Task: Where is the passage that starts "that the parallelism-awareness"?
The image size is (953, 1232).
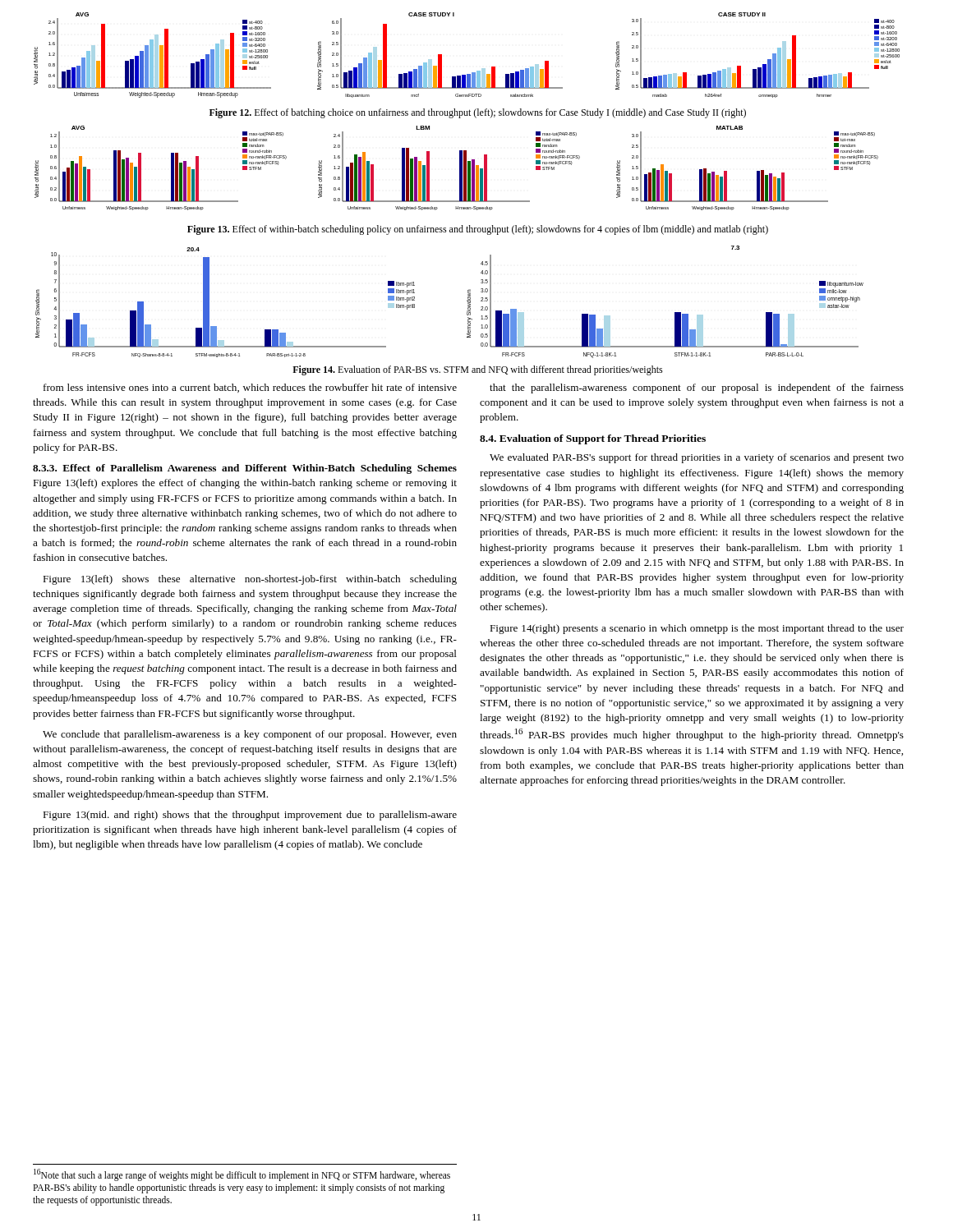Action: coord(692,403)
